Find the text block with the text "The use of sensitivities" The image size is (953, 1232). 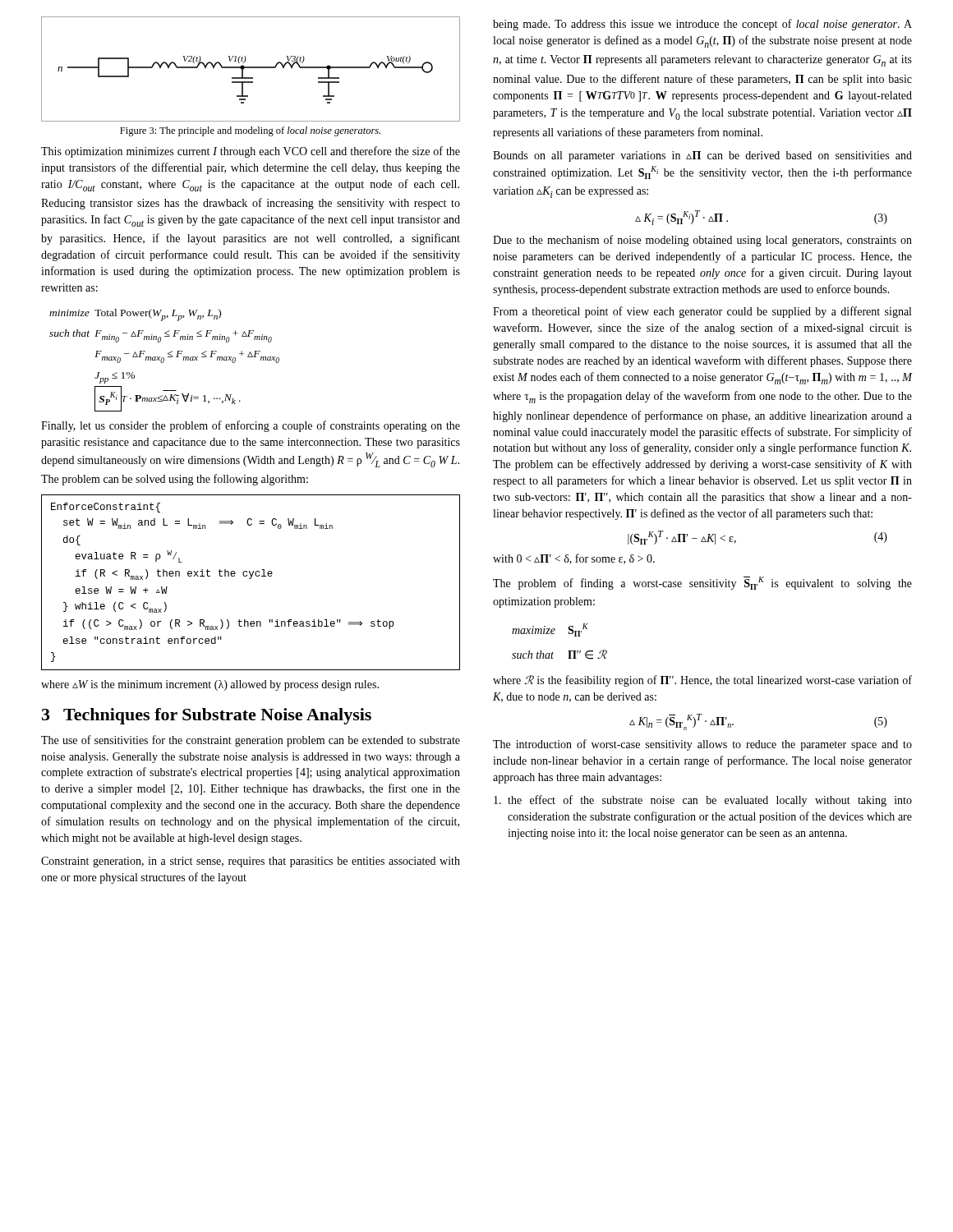coord(251,809)
